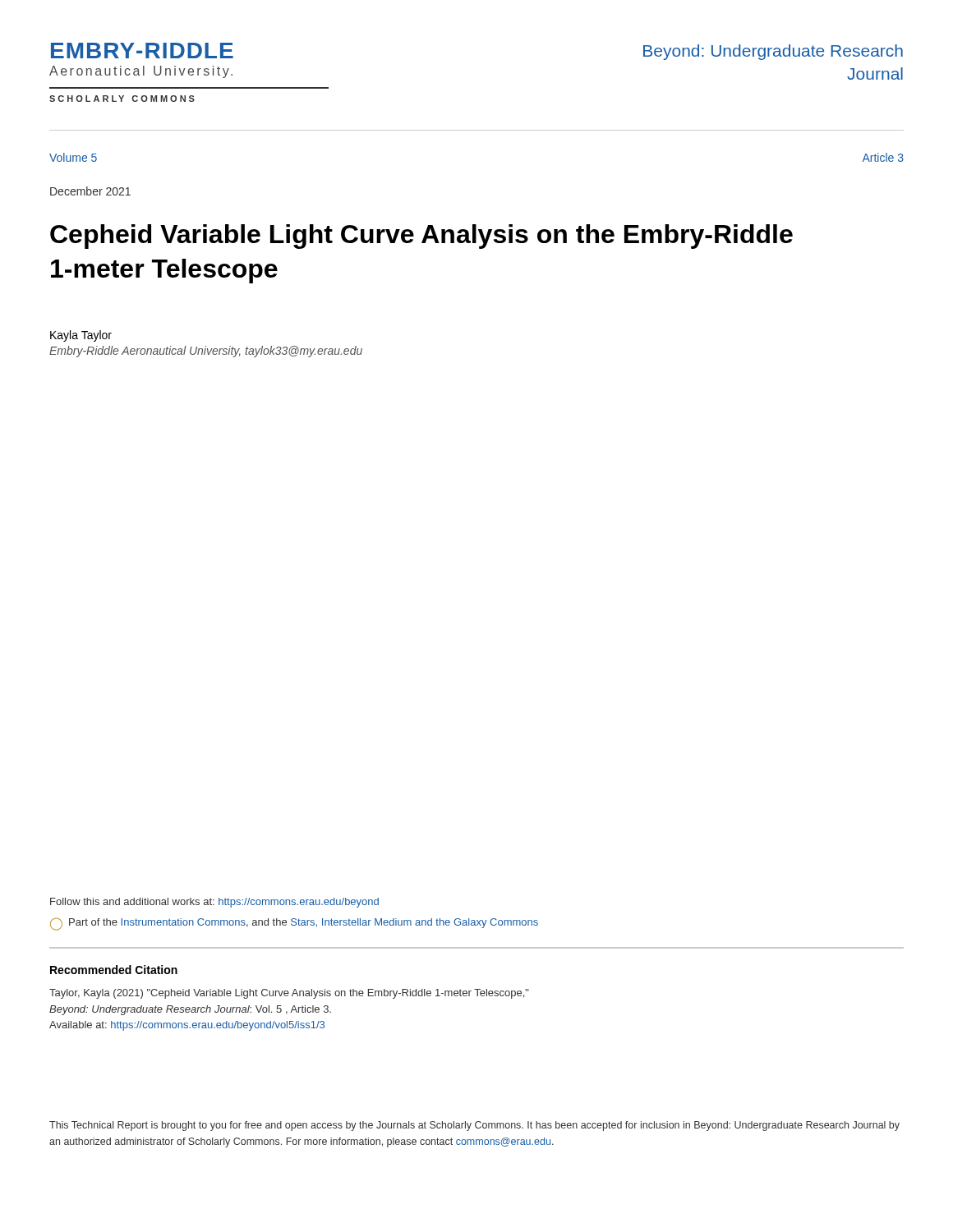Image resolution: width=953 pixels, height=1232 pixels.
Task: Click where it says "Recommended Citation"
Action: tap(114, 970)
